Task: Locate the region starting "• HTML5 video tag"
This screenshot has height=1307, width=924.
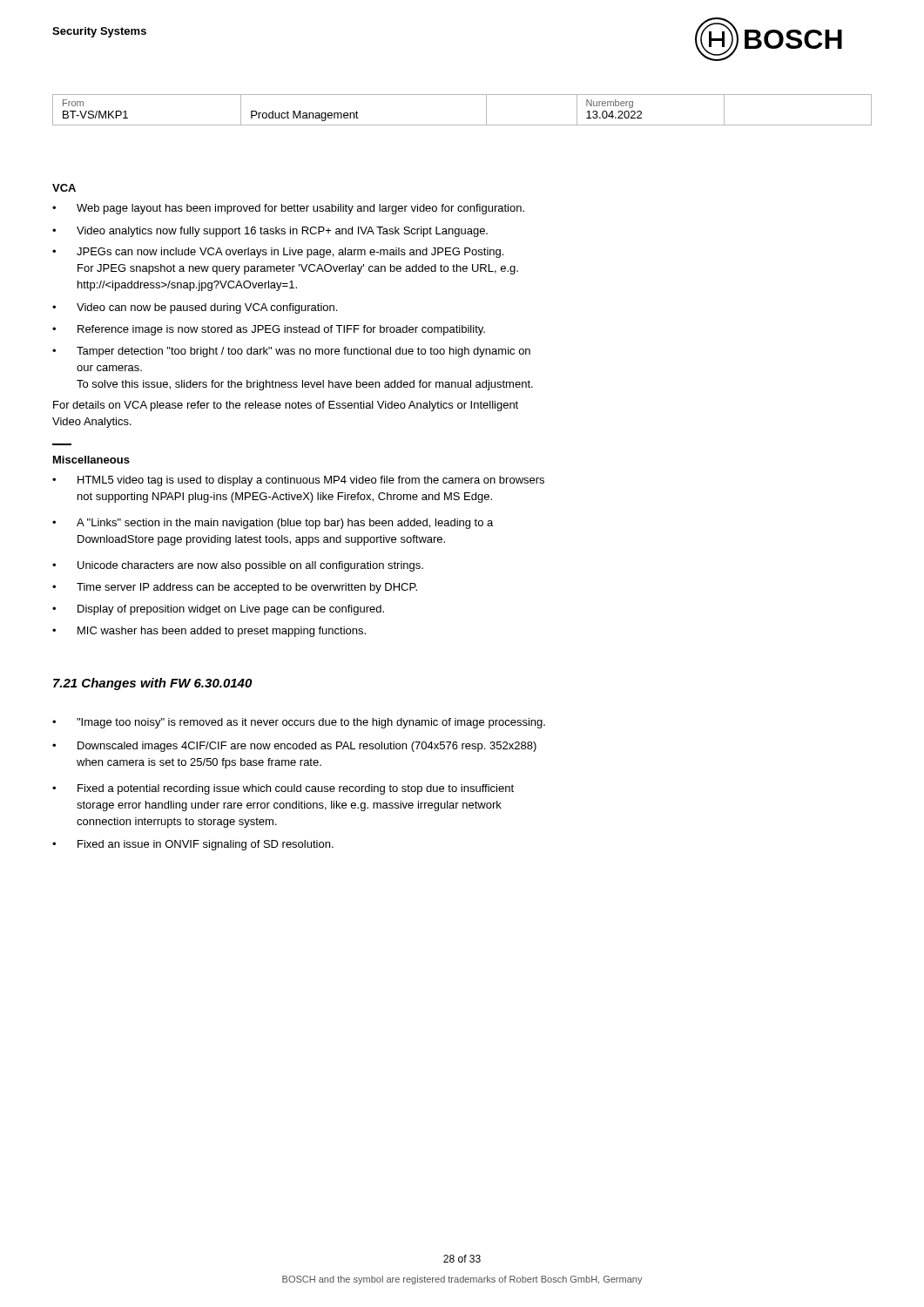Action: click(299, 489)
